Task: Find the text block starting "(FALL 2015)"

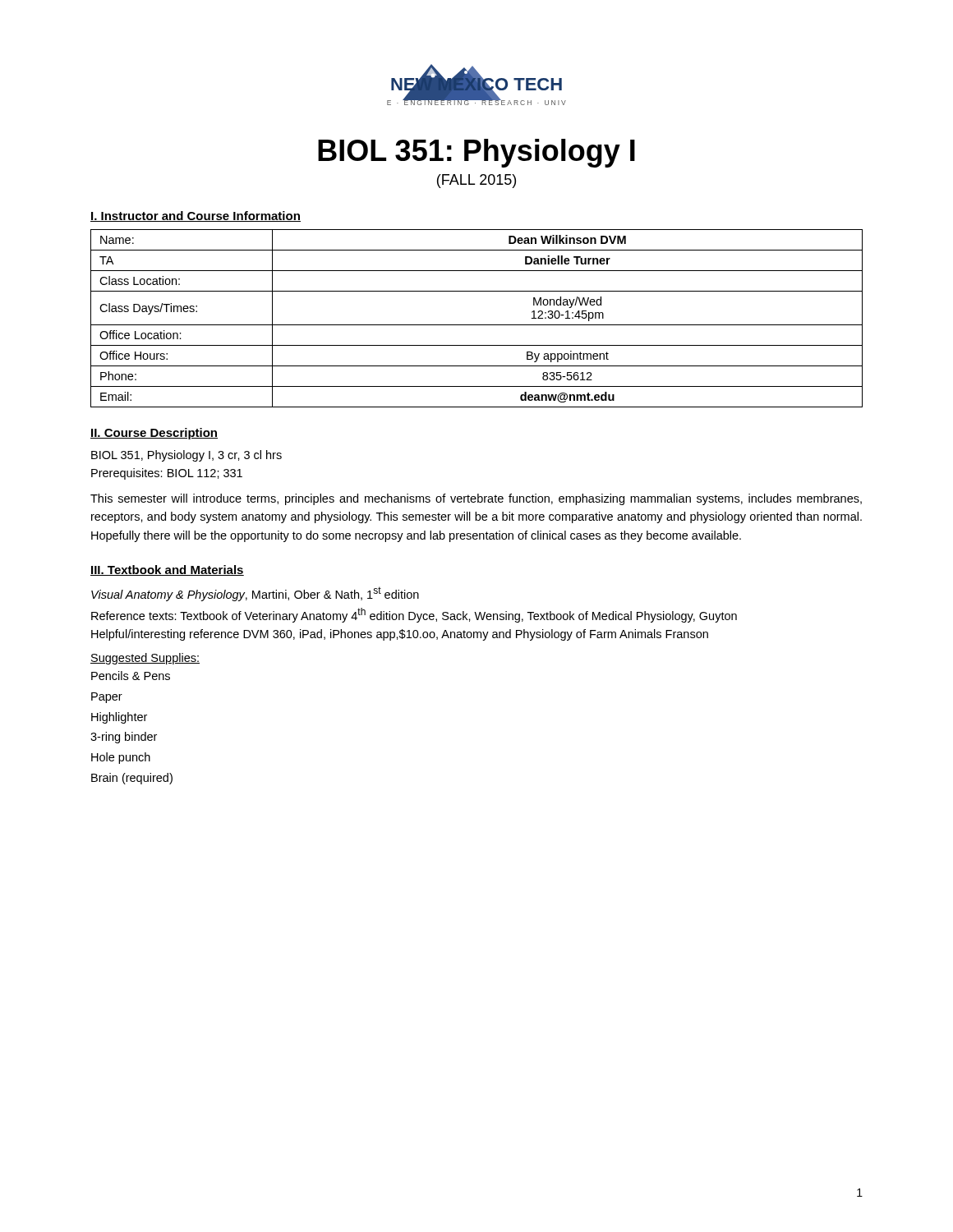Action: click(476, 180)
